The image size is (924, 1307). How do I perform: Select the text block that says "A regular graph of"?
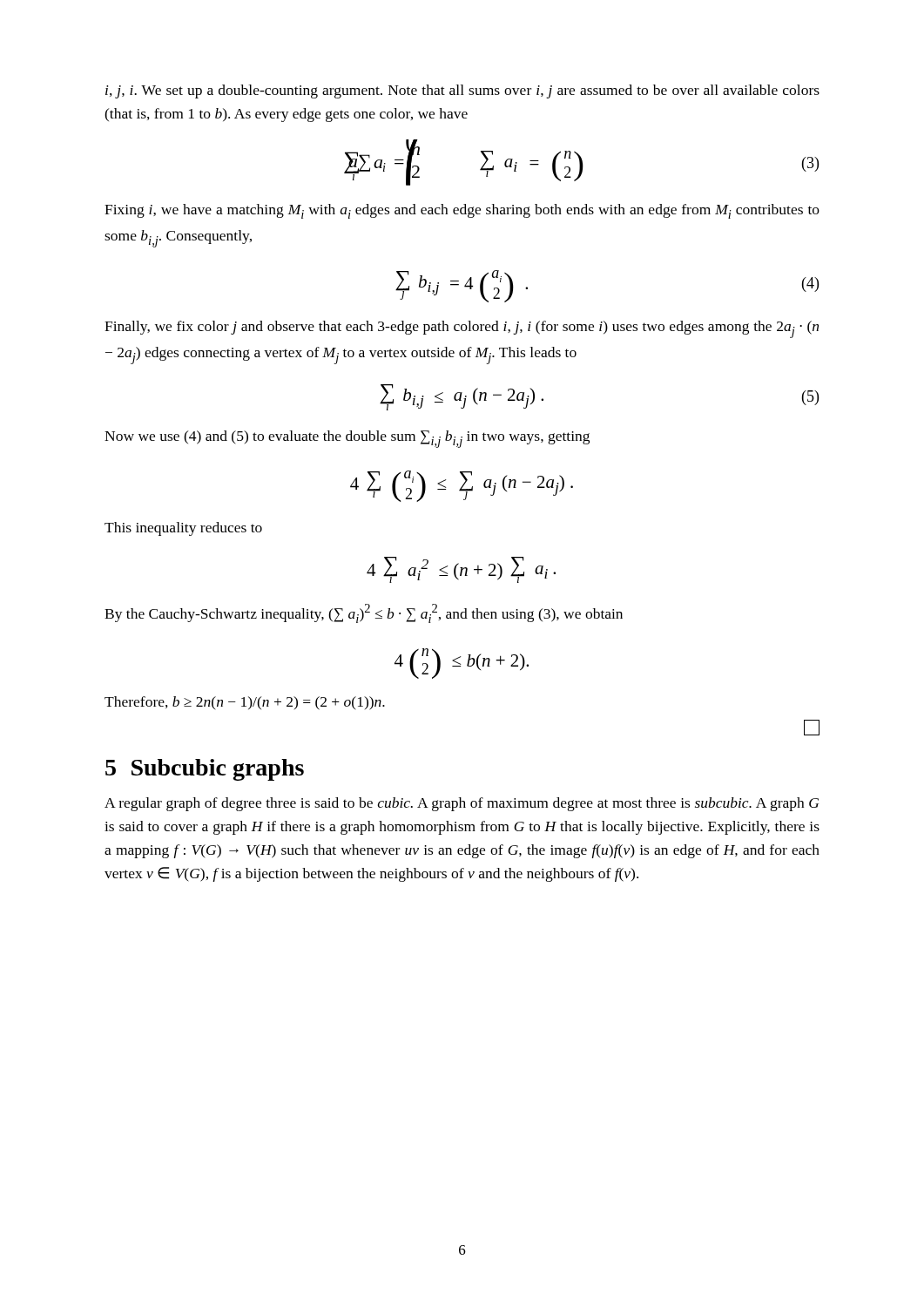[x=462, y=838]
